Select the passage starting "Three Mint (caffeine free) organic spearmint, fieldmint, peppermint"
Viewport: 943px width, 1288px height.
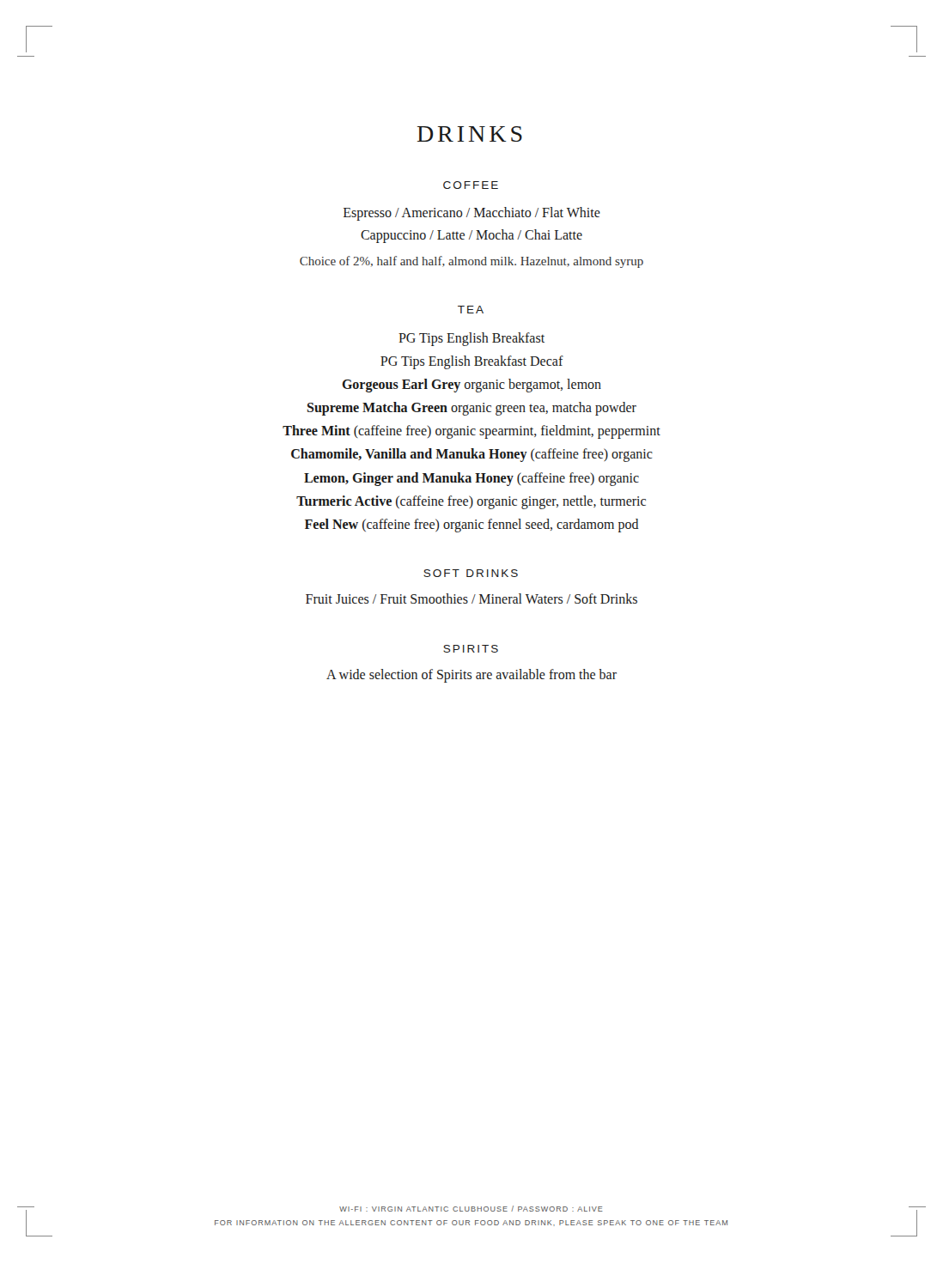coord(472,431)
